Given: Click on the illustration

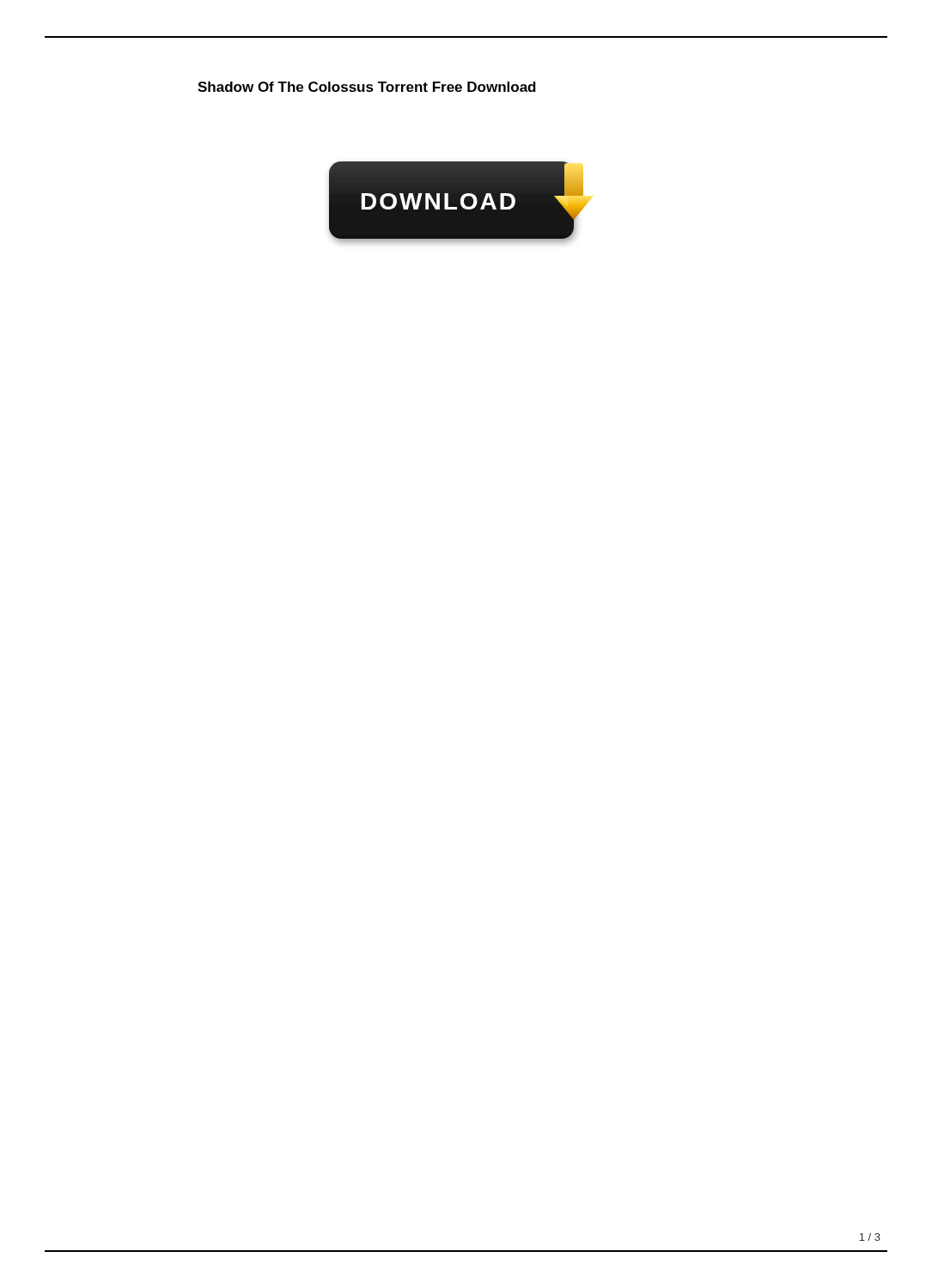Looking at the screenshot, I should 466,202.
